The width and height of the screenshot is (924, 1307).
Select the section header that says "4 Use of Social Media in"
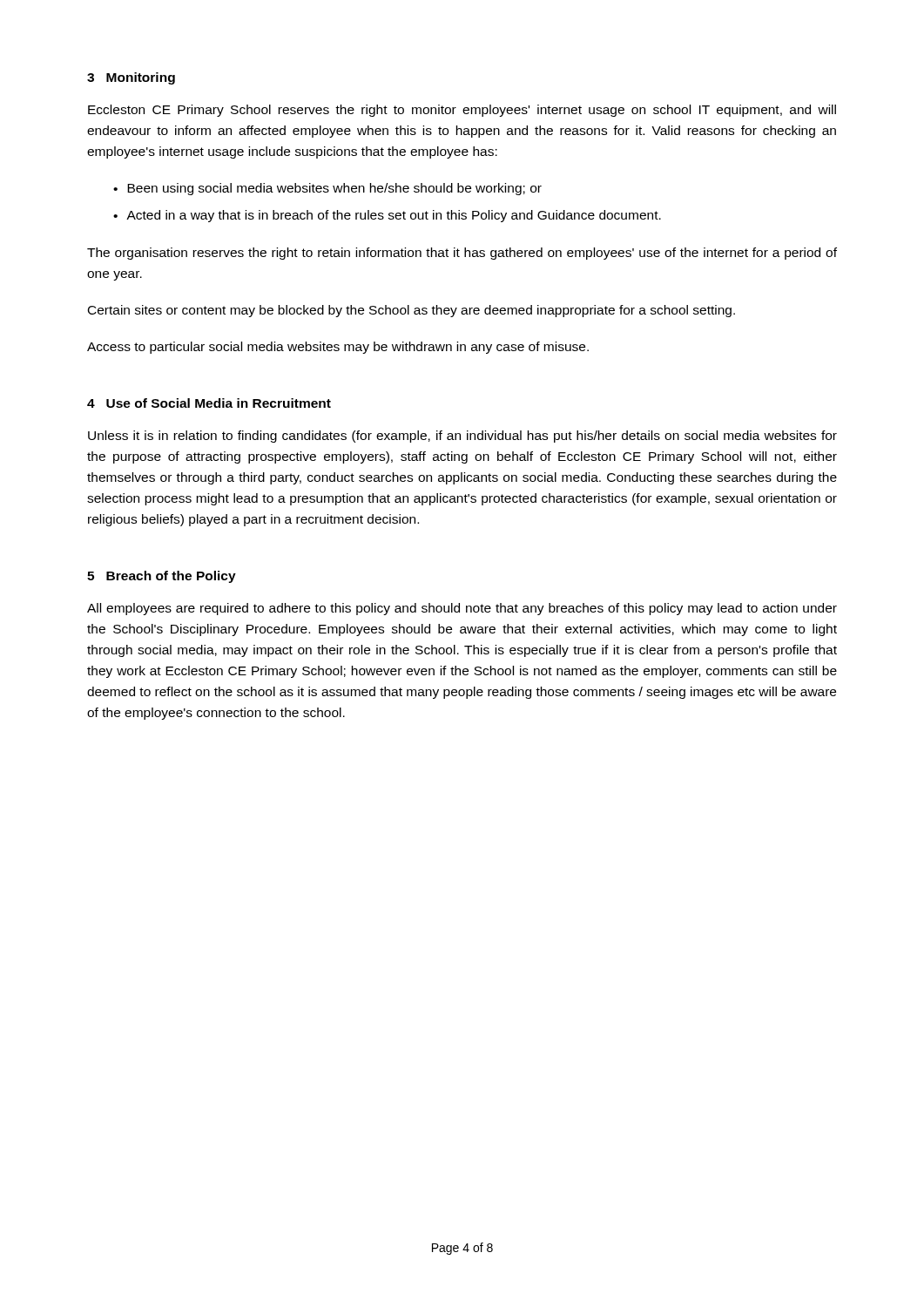[x=209, y=403]
